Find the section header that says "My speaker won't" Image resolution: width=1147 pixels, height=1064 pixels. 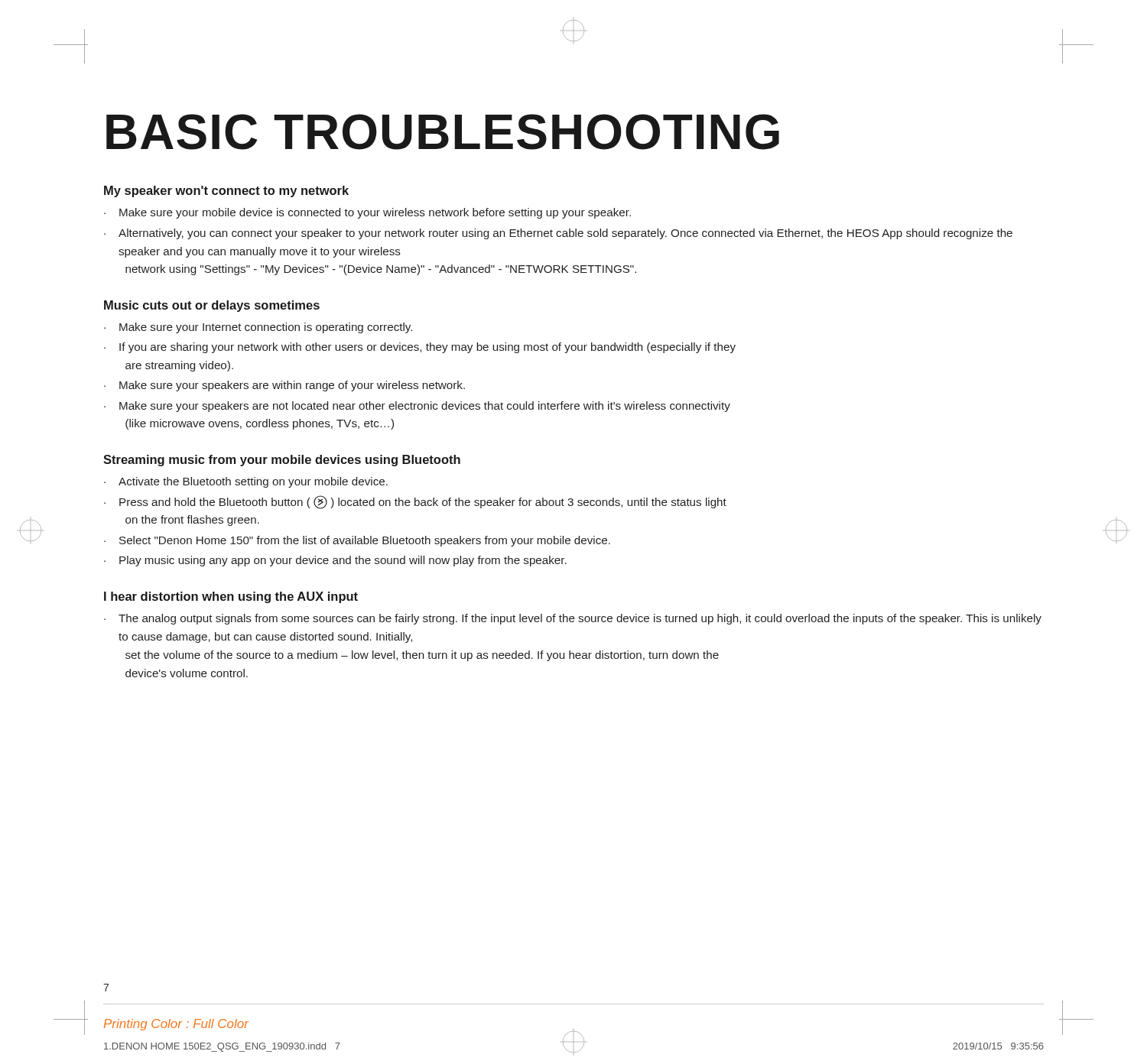pyautogui.click(x=226, y=191)
